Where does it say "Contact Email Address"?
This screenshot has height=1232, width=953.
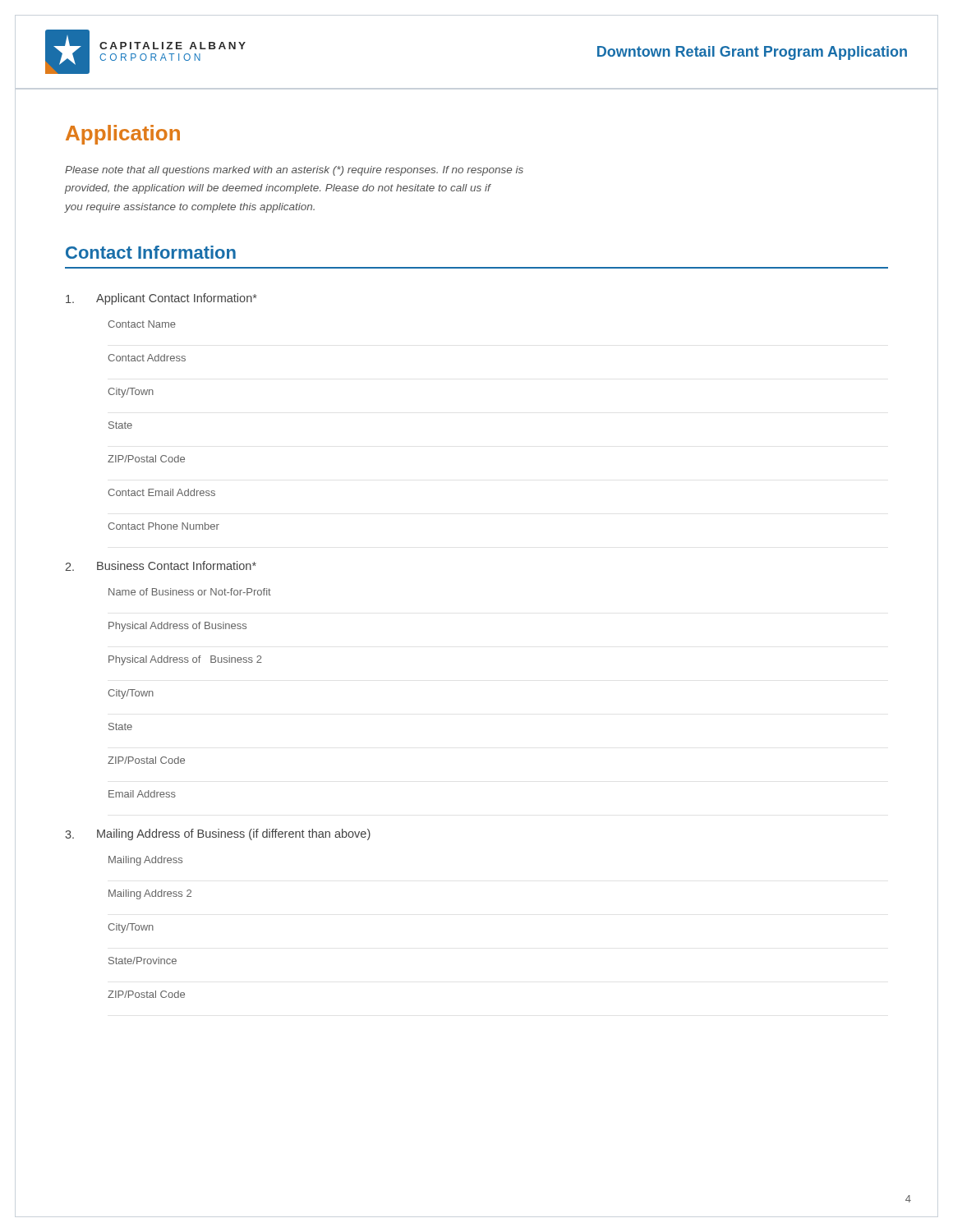162,492
